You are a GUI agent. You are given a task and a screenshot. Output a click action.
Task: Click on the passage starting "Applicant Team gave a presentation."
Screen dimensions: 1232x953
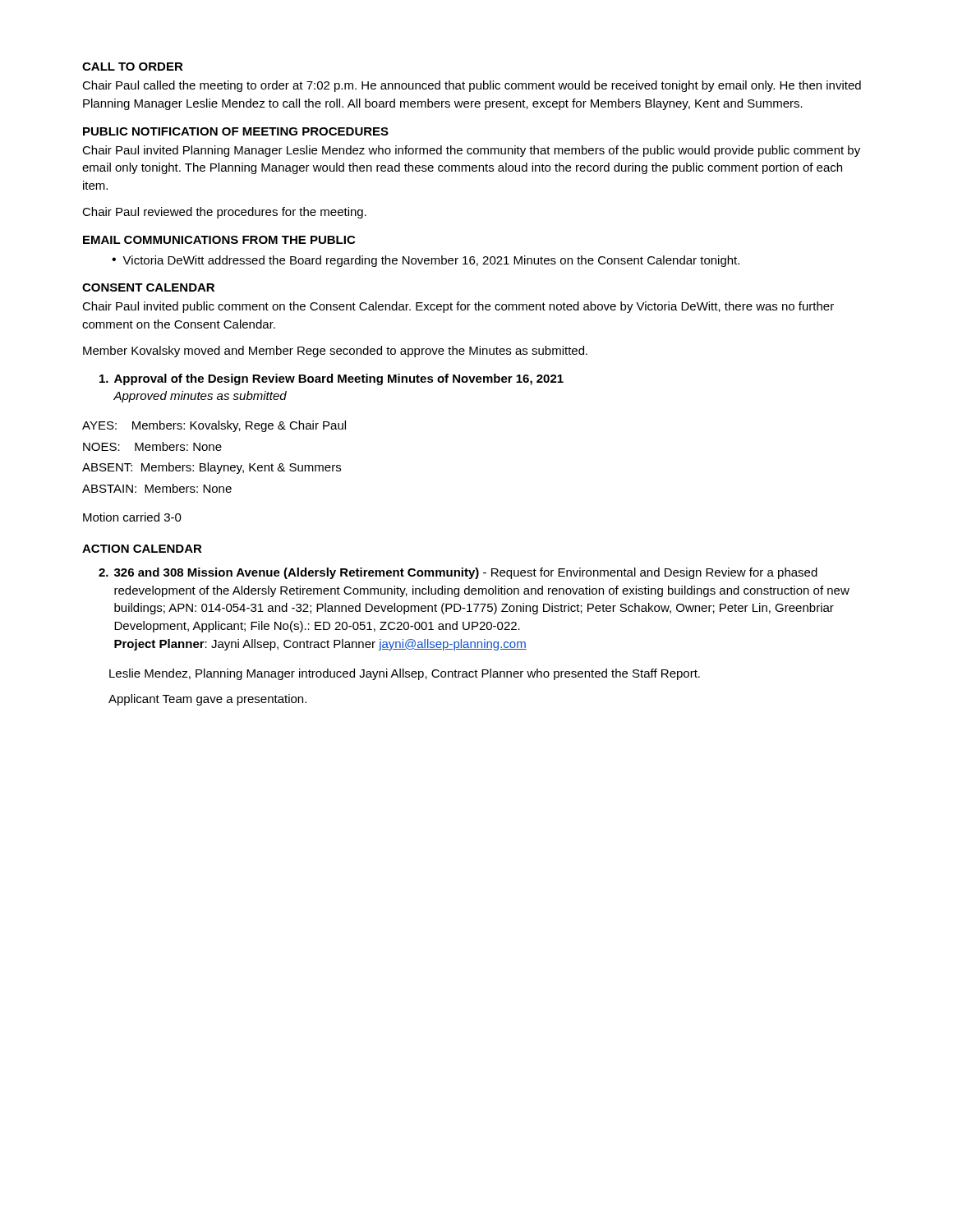pyautogui.click(x=208, y=699)
